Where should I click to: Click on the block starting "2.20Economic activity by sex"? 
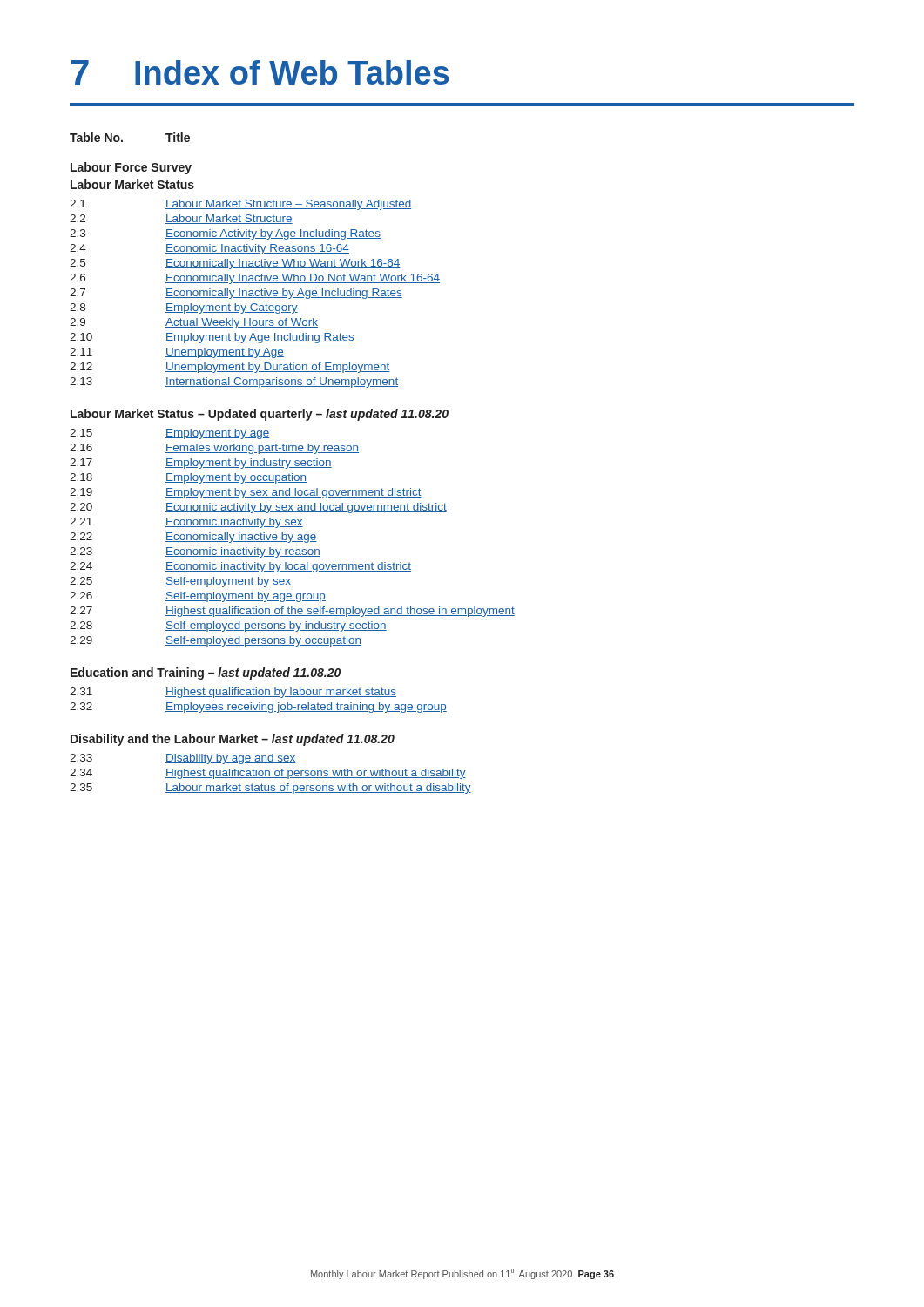tap(258, 507)
